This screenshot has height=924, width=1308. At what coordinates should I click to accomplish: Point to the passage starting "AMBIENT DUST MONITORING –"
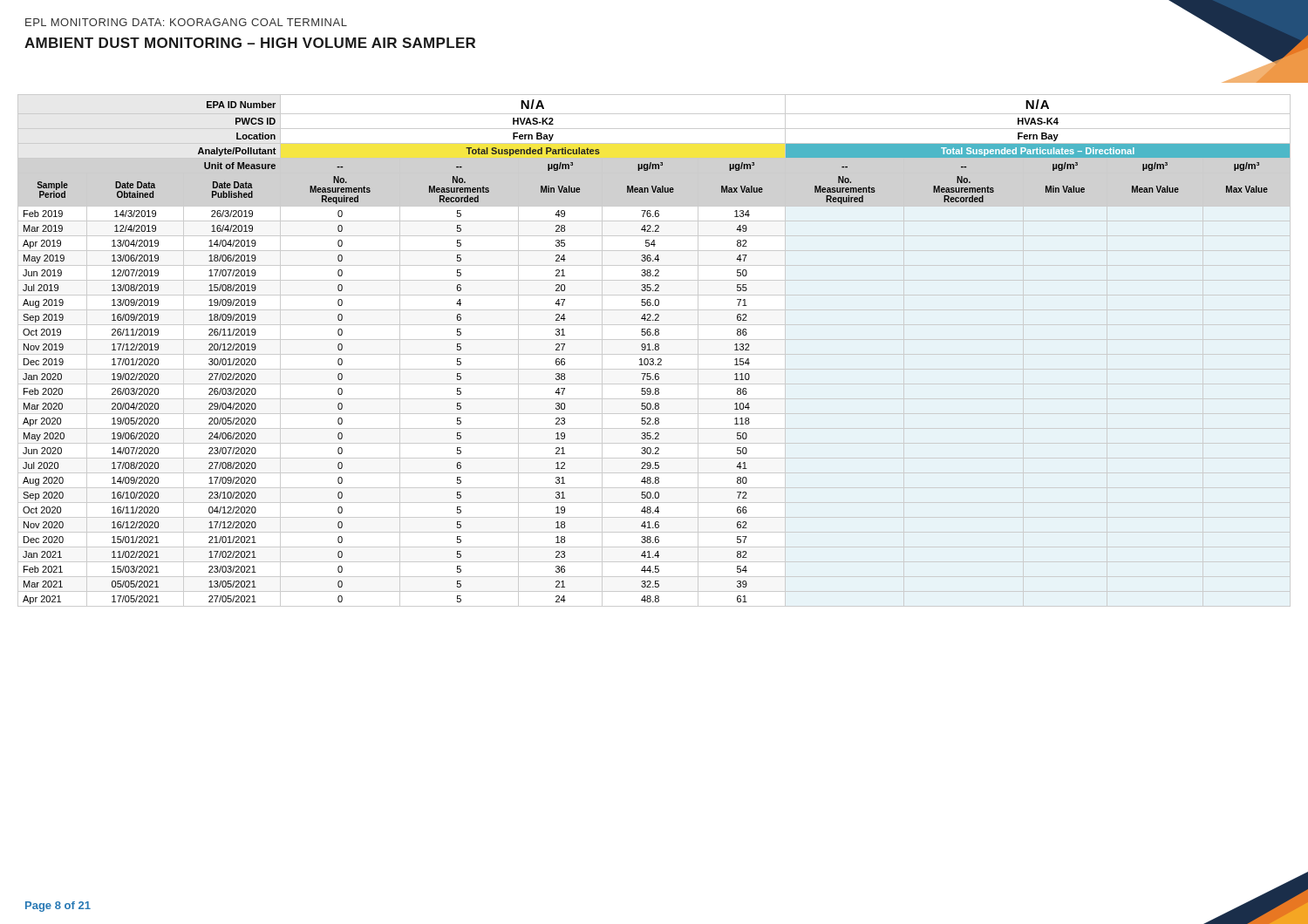pyautogui.click(x=250, y=44)
